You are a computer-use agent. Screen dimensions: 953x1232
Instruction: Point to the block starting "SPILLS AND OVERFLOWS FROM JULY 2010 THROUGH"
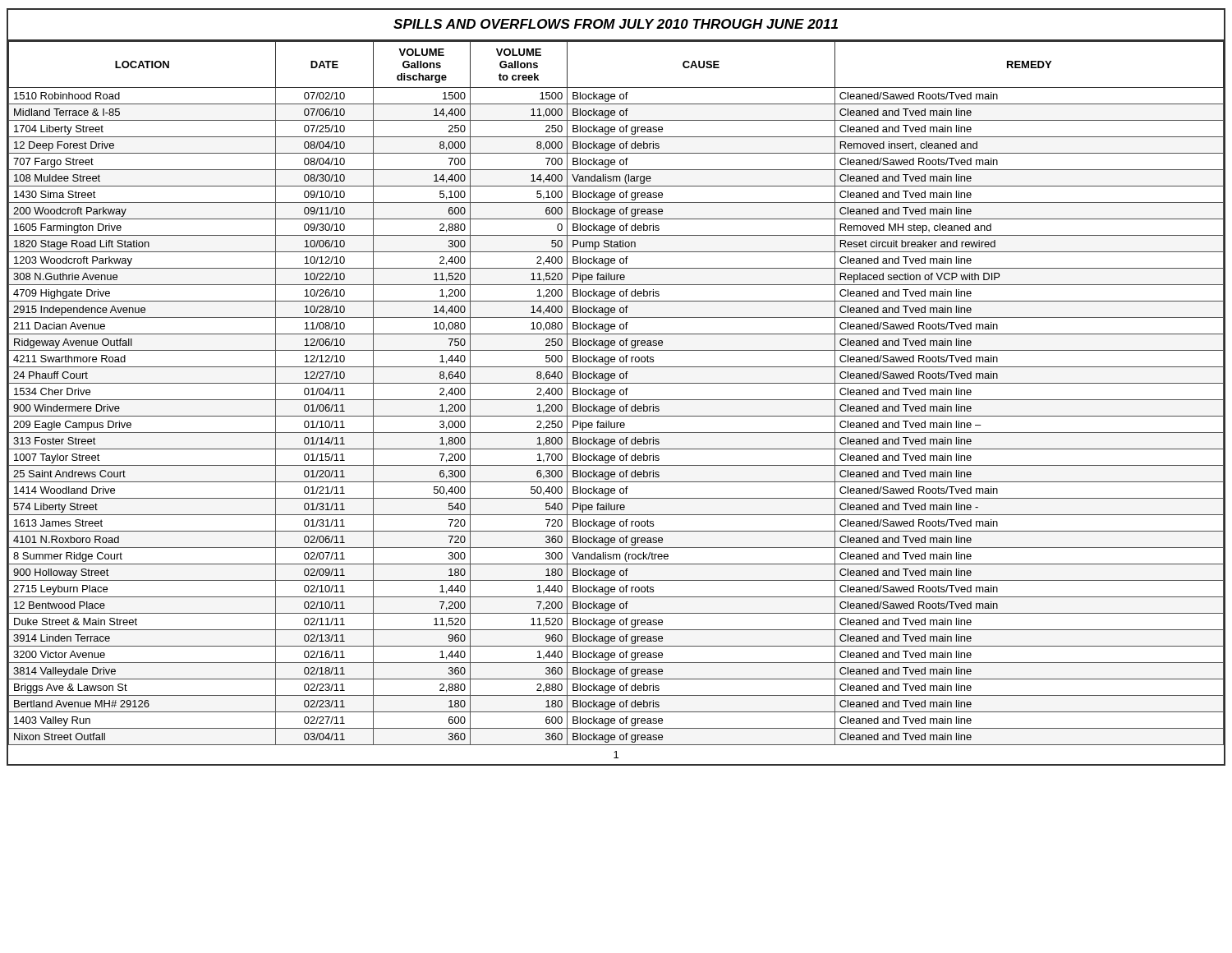click(x=616, y=24)
